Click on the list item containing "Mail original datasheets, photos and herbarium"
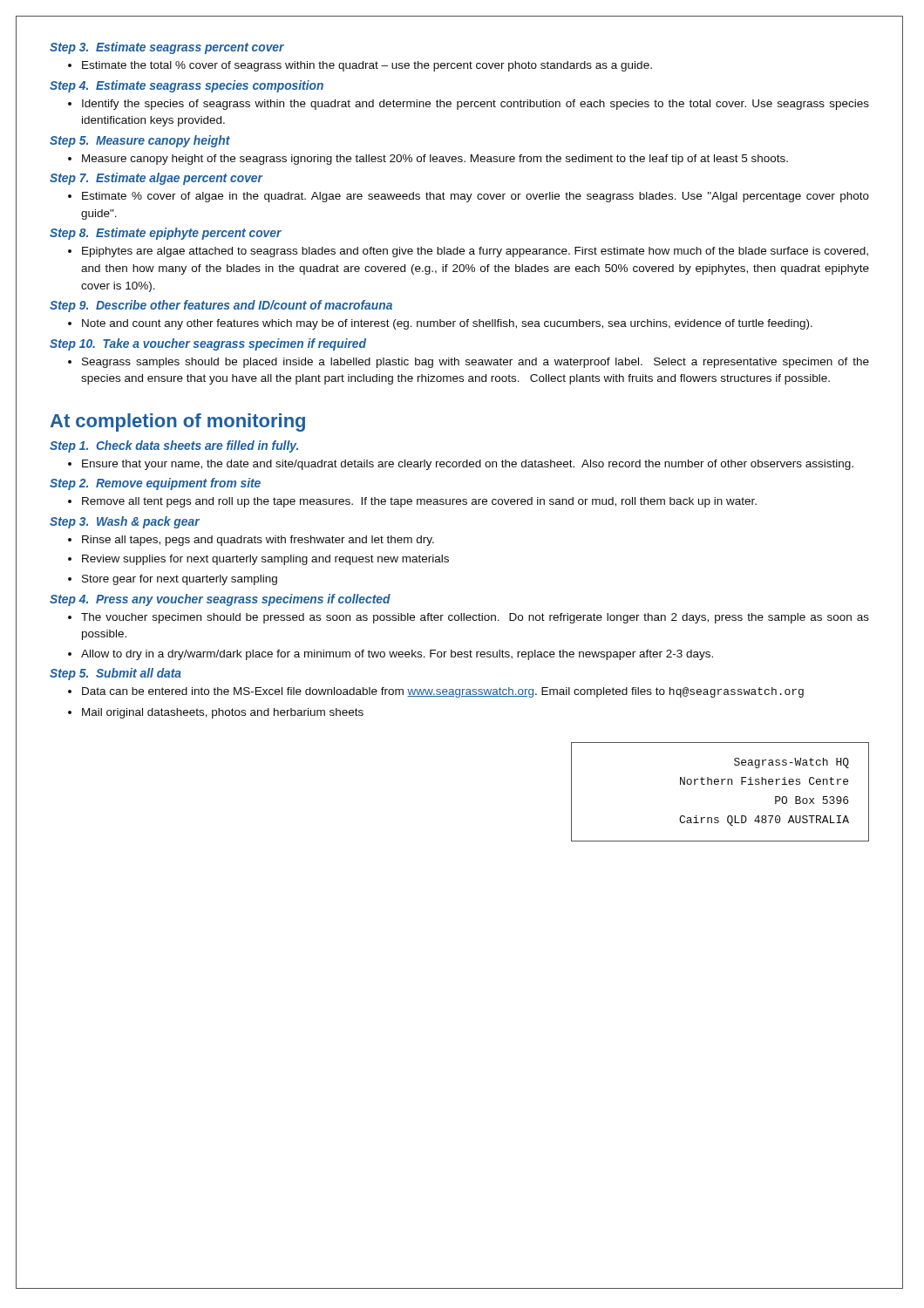This screenshot has width=924, height=1308. click(222, 712)
